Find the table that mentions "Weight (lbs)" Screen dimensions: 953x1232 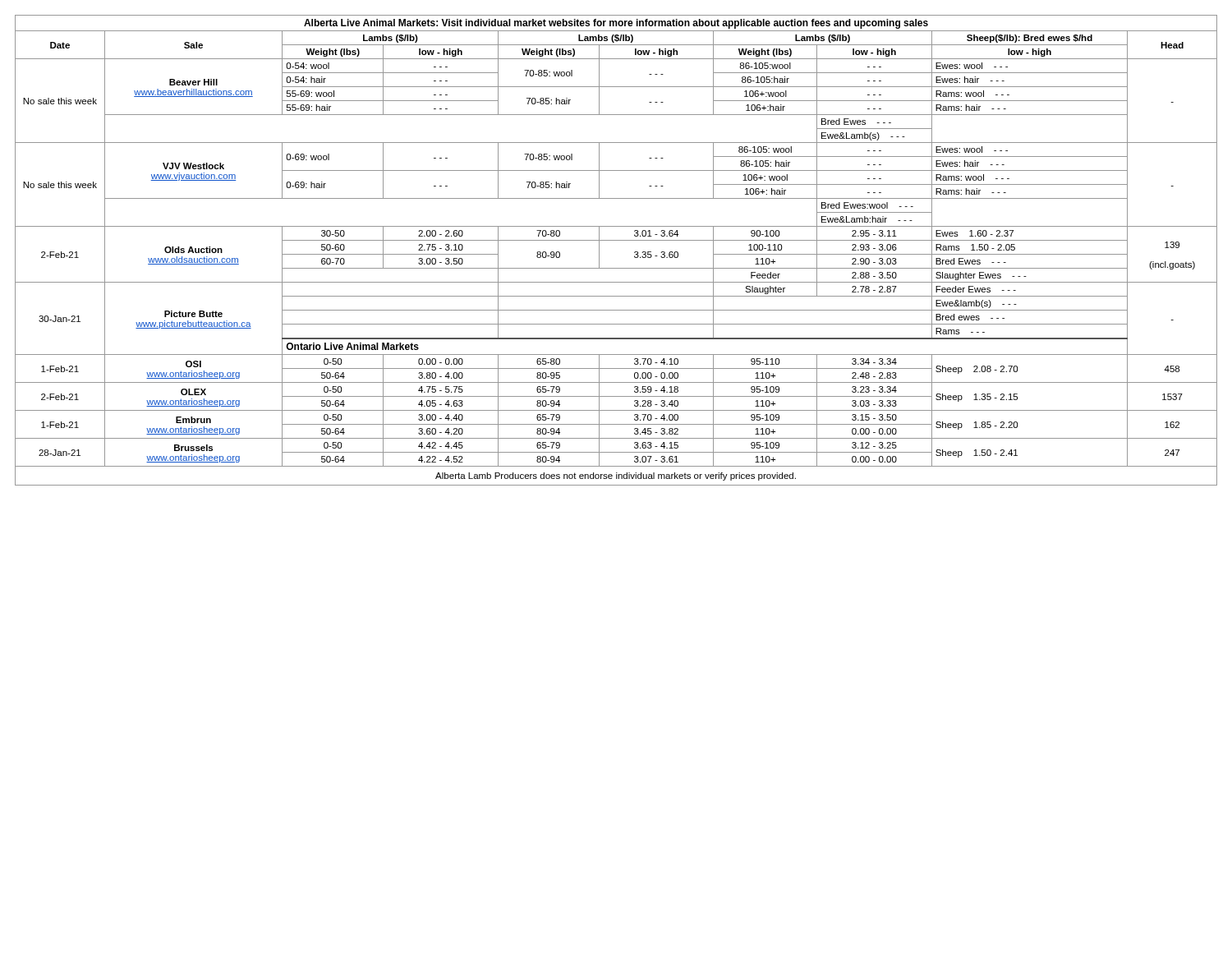click(616, 250)
